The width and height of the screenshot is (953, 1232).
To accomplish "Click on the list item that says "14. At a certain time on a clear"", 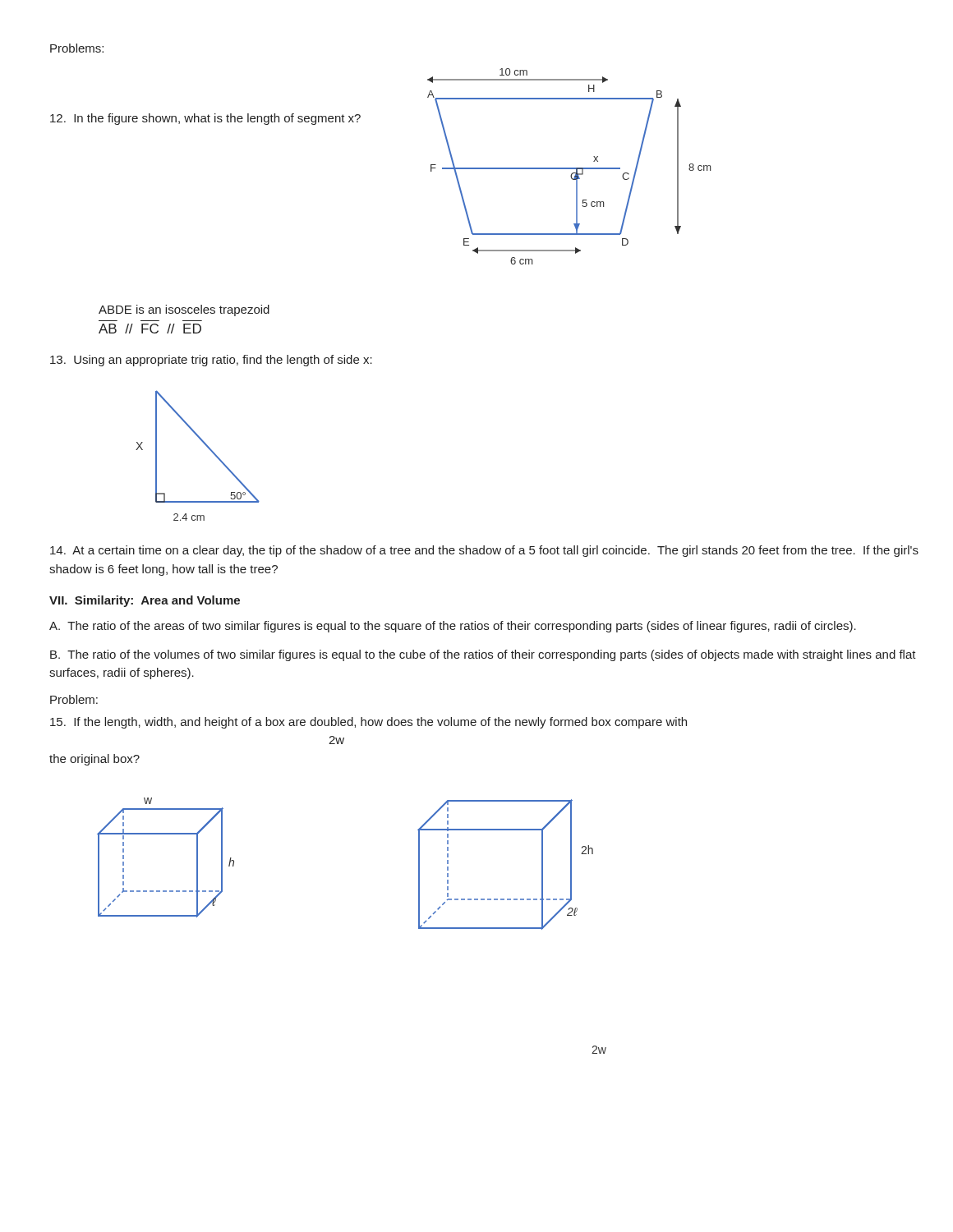I will (484, 559).
